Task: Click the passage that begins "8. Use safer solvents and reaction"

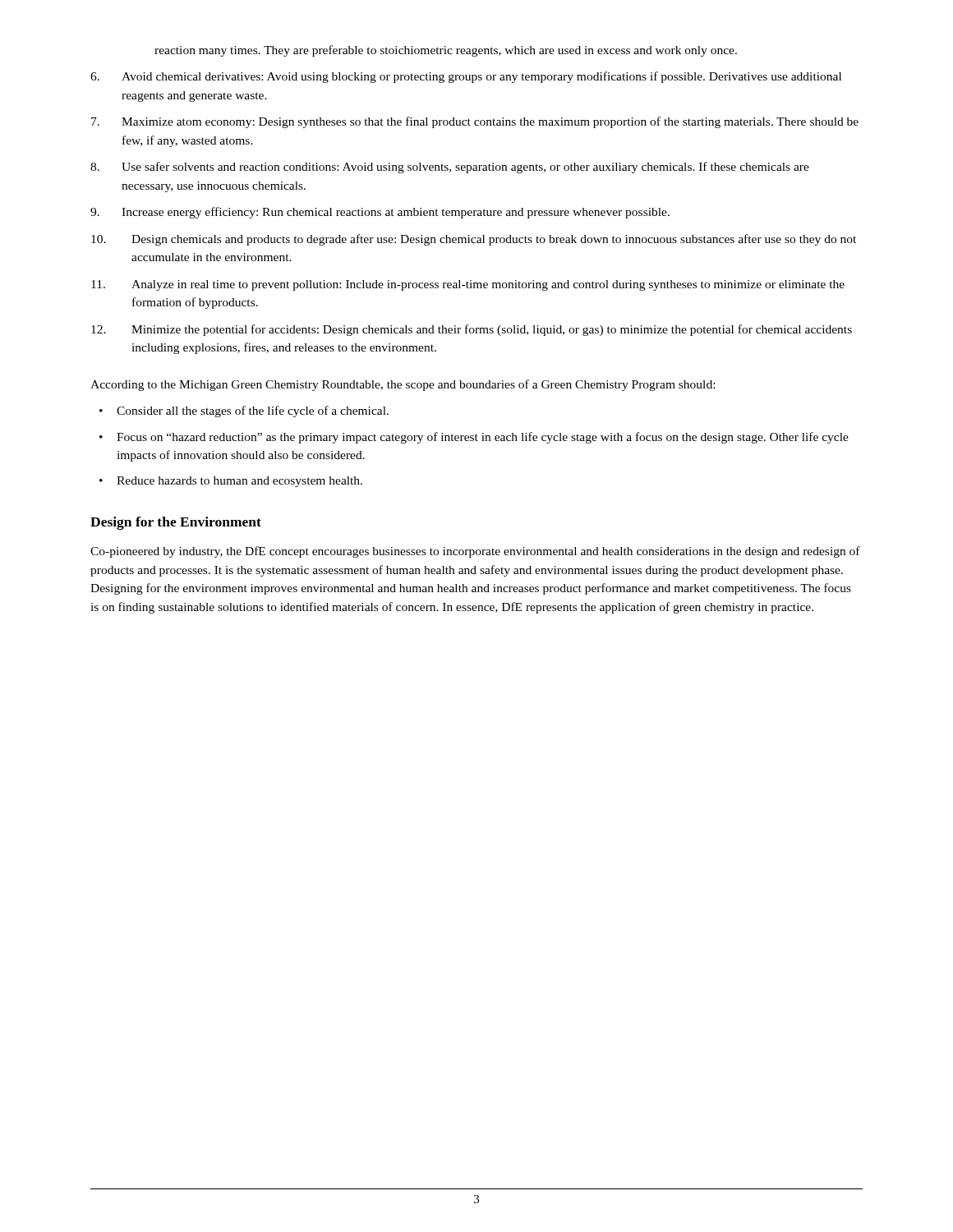Action: click(x=476, y=176)
